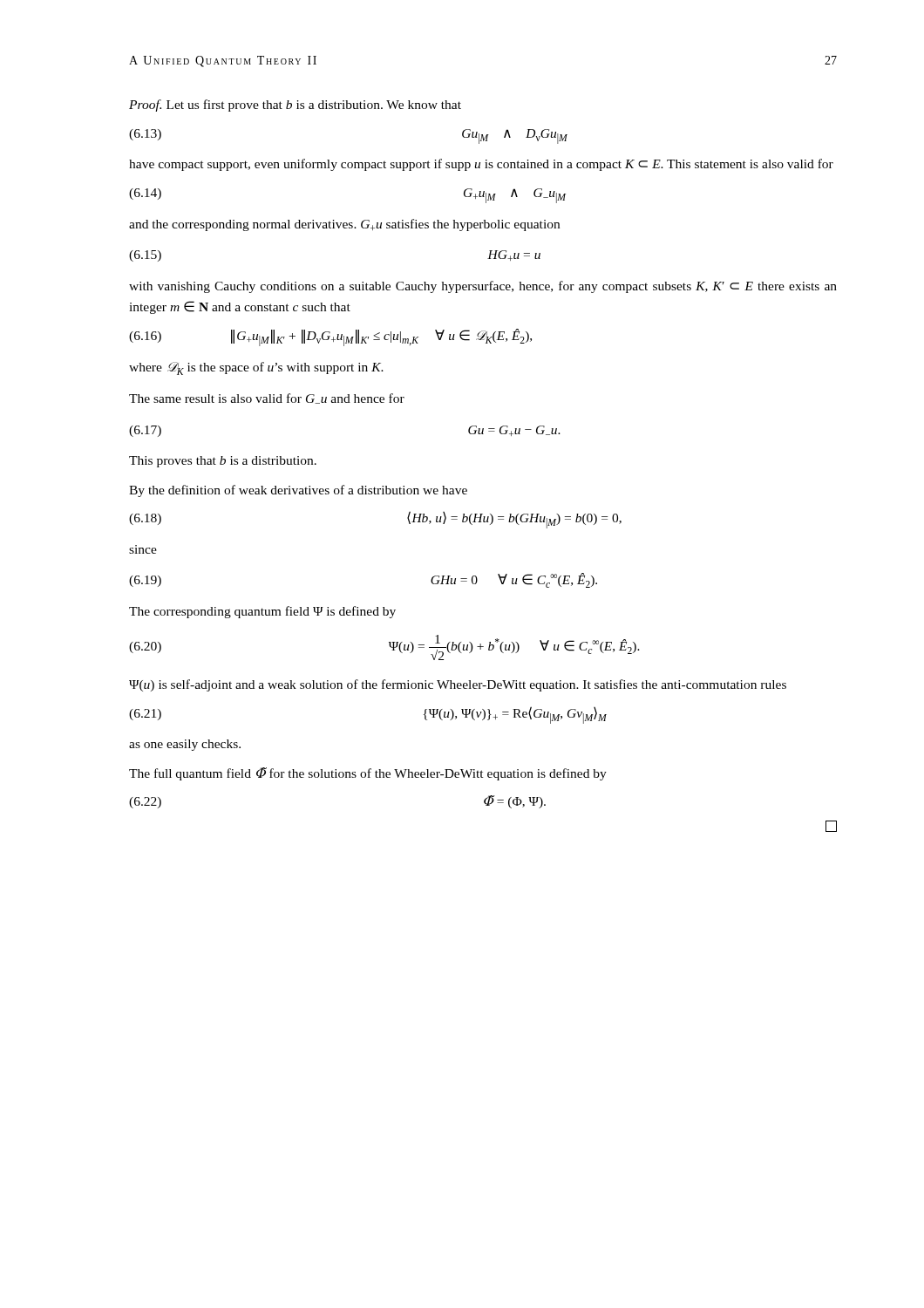Select the text starting "(6.14) G+u|M ∧ G−u|M"
This screenshot has height=1308, width=924.
coord(483,194)
